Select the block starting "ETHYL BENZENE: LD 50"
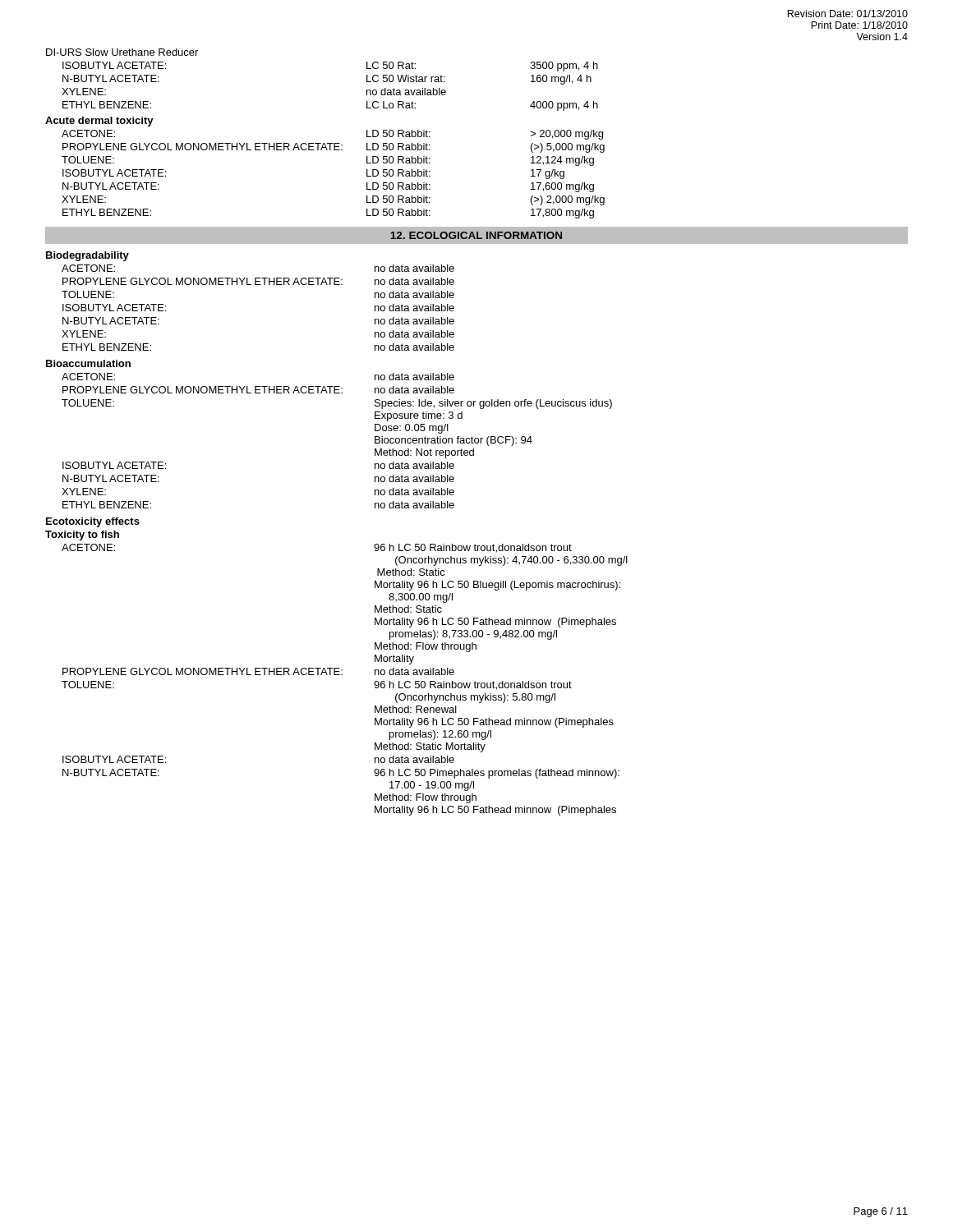Image resolution: width=953 pixels, height=1232 pixels. click(x=110, y=212)
